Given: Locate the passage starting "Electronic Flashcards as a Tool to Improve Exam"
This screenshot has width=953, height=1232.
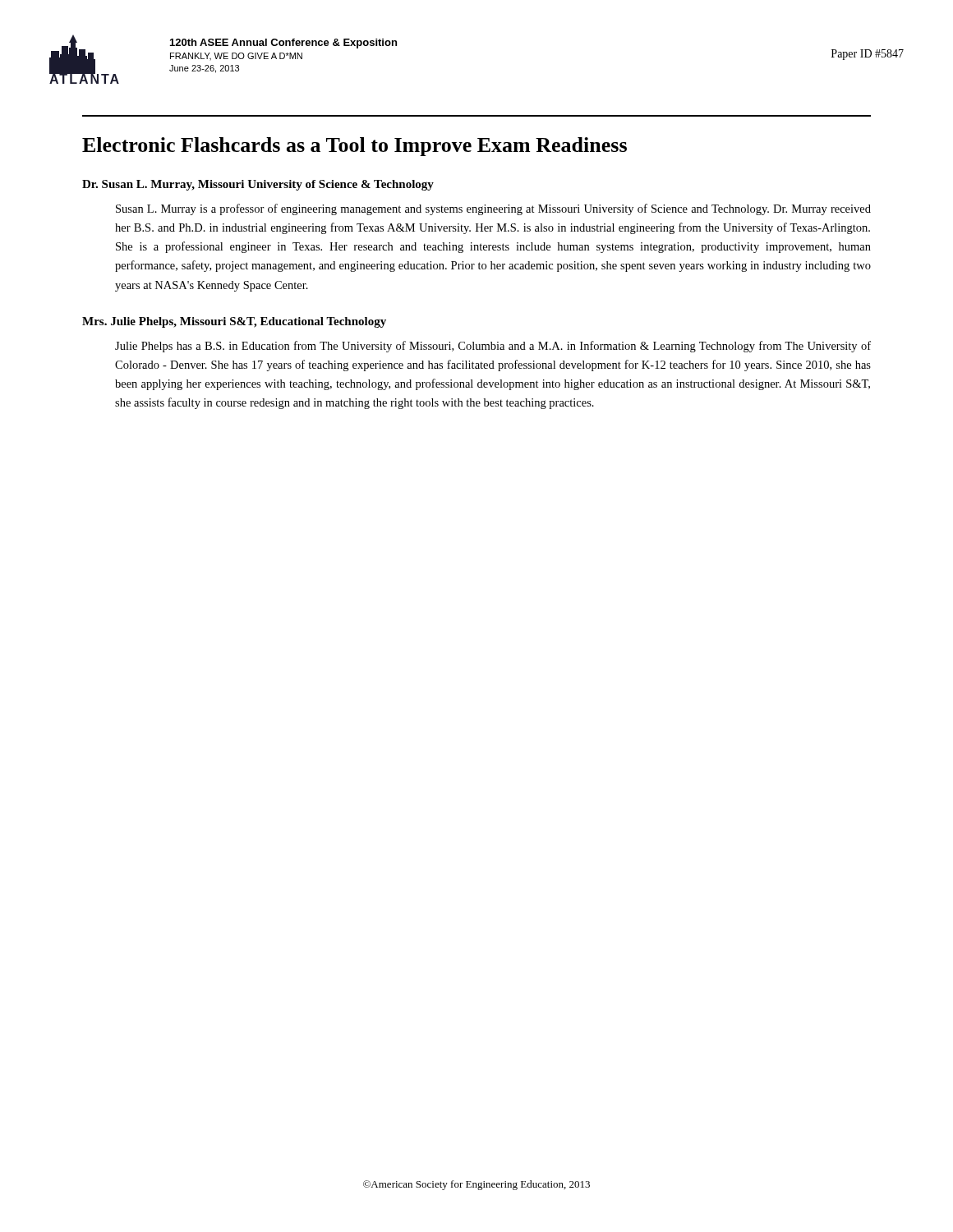Looking at the screenshot, I should (x=476, y=145).
